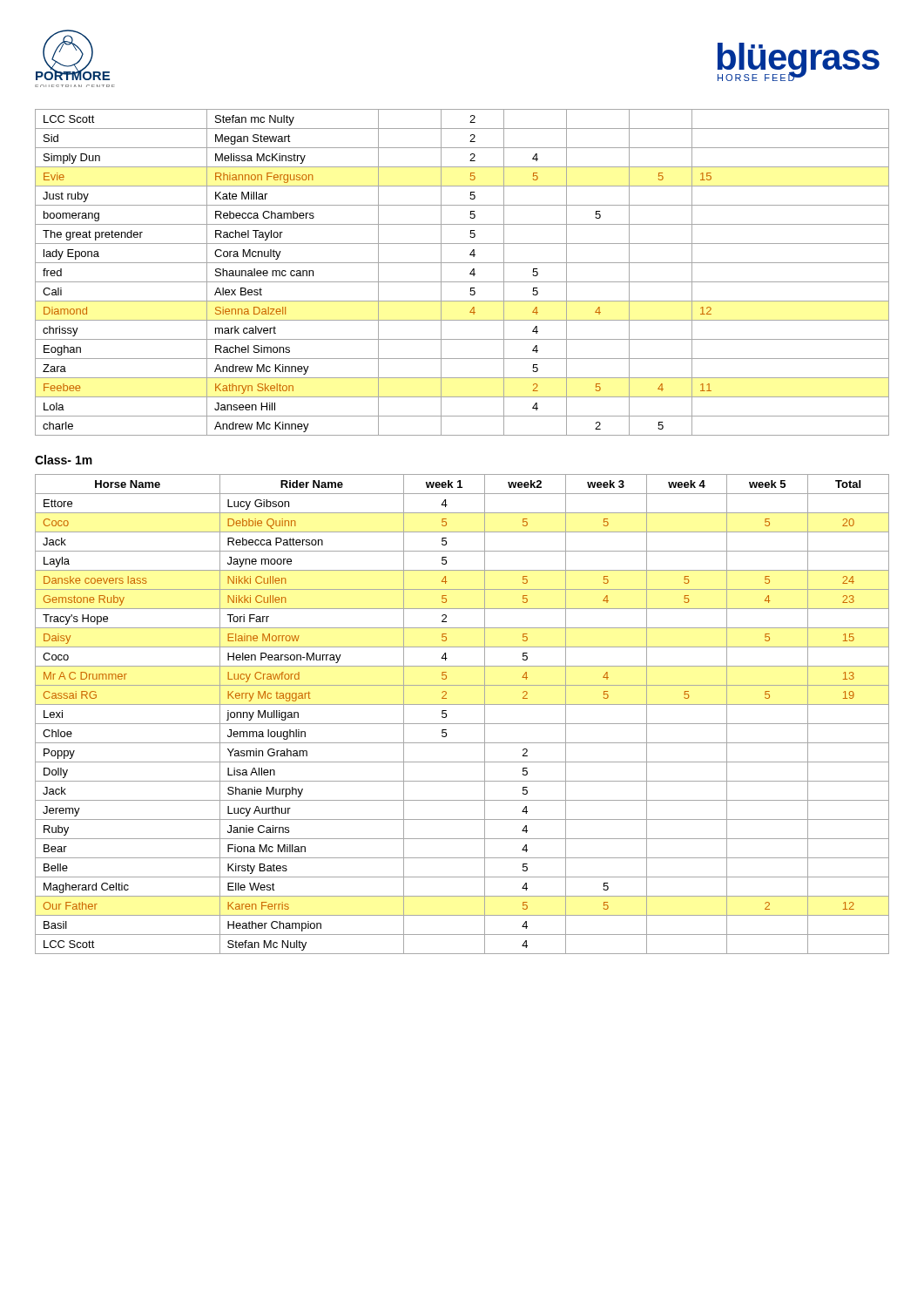Locate the table with the text "mark calvert"

pos(462,272)
